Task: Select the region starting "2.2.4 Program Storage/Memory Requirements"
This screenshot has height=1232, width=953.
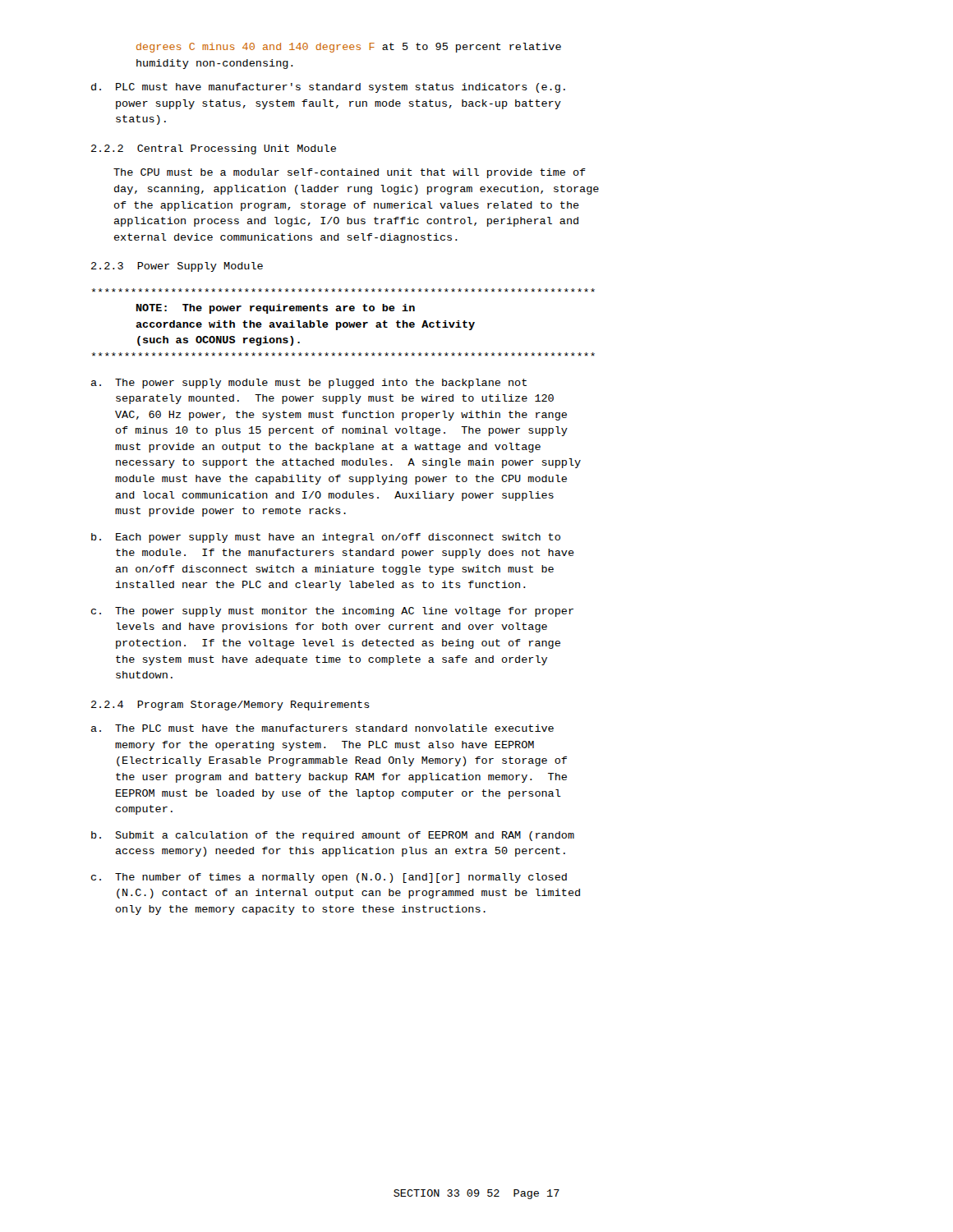Action: (x=230, y=705)
